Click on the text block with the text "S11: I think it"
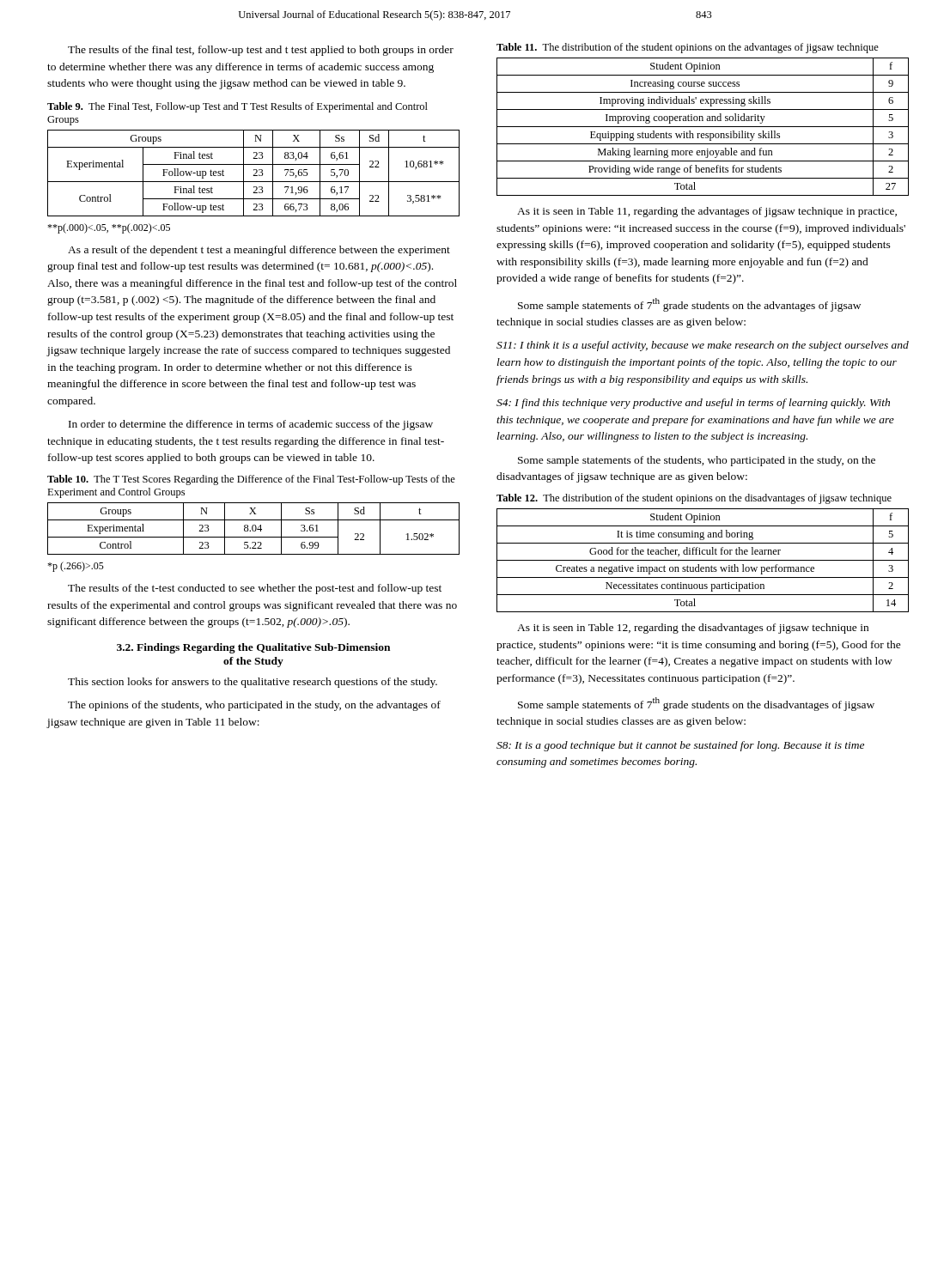Screen dimensions: 1288x950 [703, 362]
